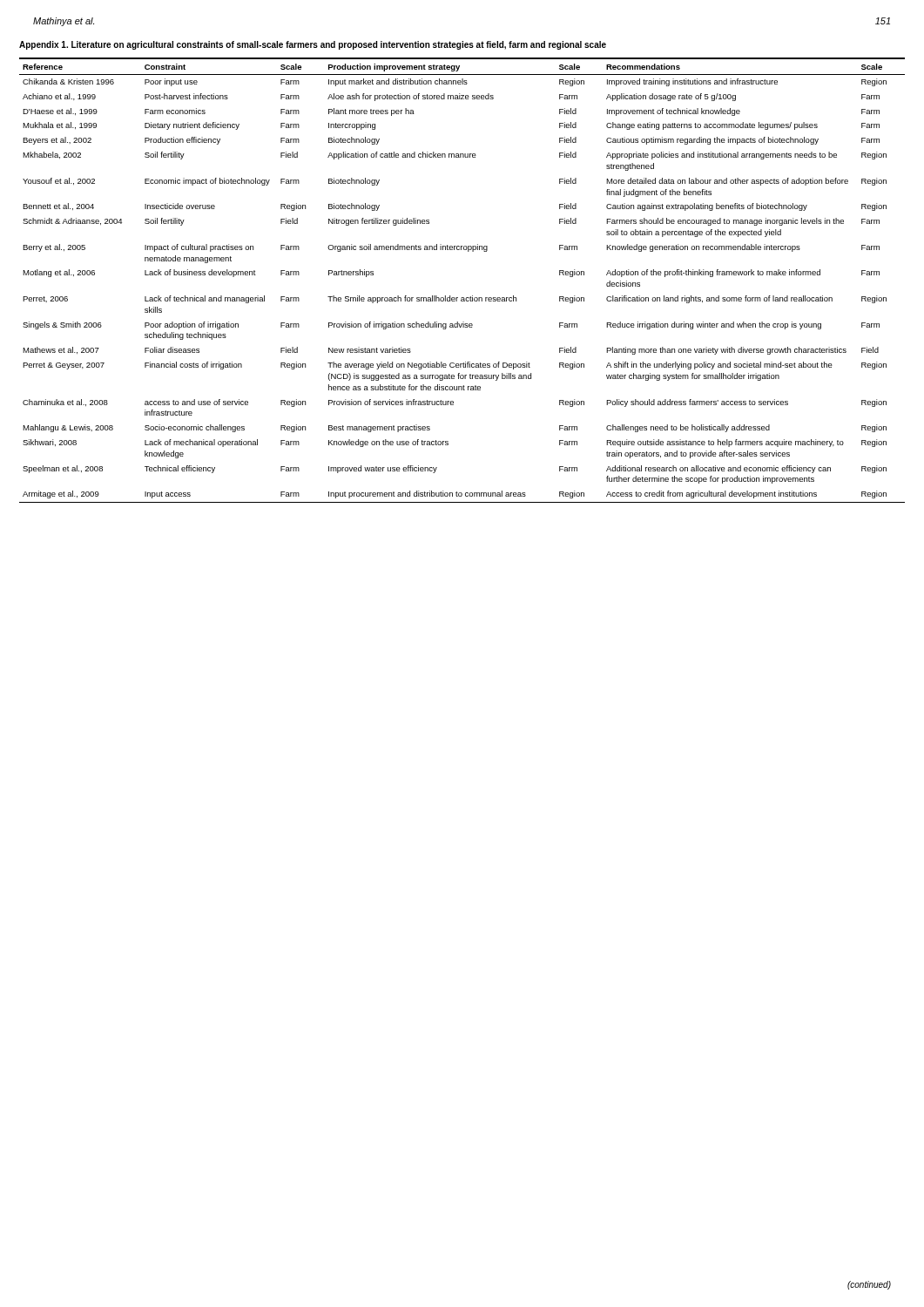The image size is (924, 1307).
Task: Select the element starting "Appendix 1. Literature on"
Action: point(313,45)
